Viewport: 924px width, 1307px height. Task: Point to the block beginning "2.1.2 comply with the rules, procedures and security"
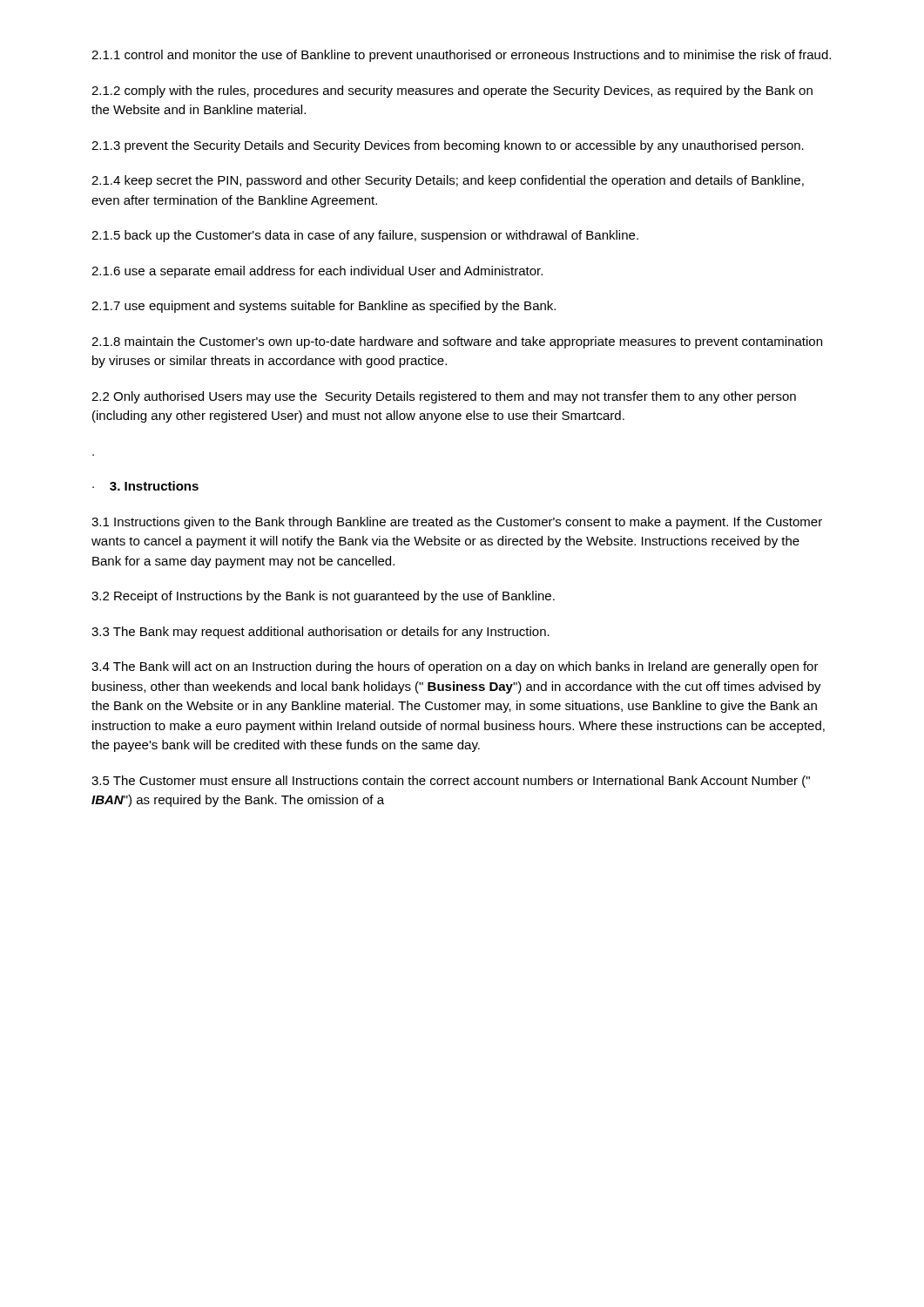click(x=452, y=100)
